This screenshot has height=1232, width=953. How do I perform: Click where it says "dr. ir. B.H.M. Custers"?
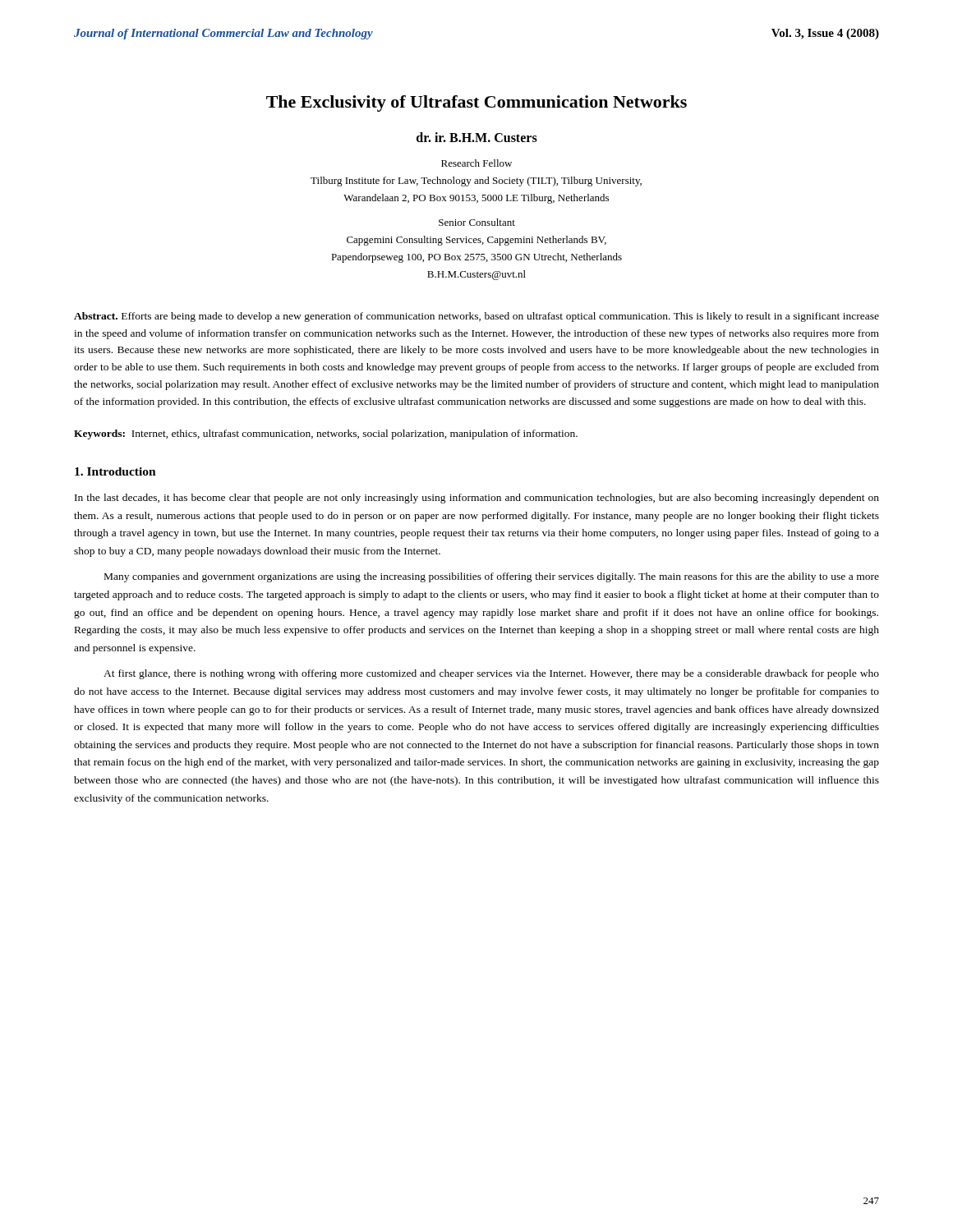point(476,138)
